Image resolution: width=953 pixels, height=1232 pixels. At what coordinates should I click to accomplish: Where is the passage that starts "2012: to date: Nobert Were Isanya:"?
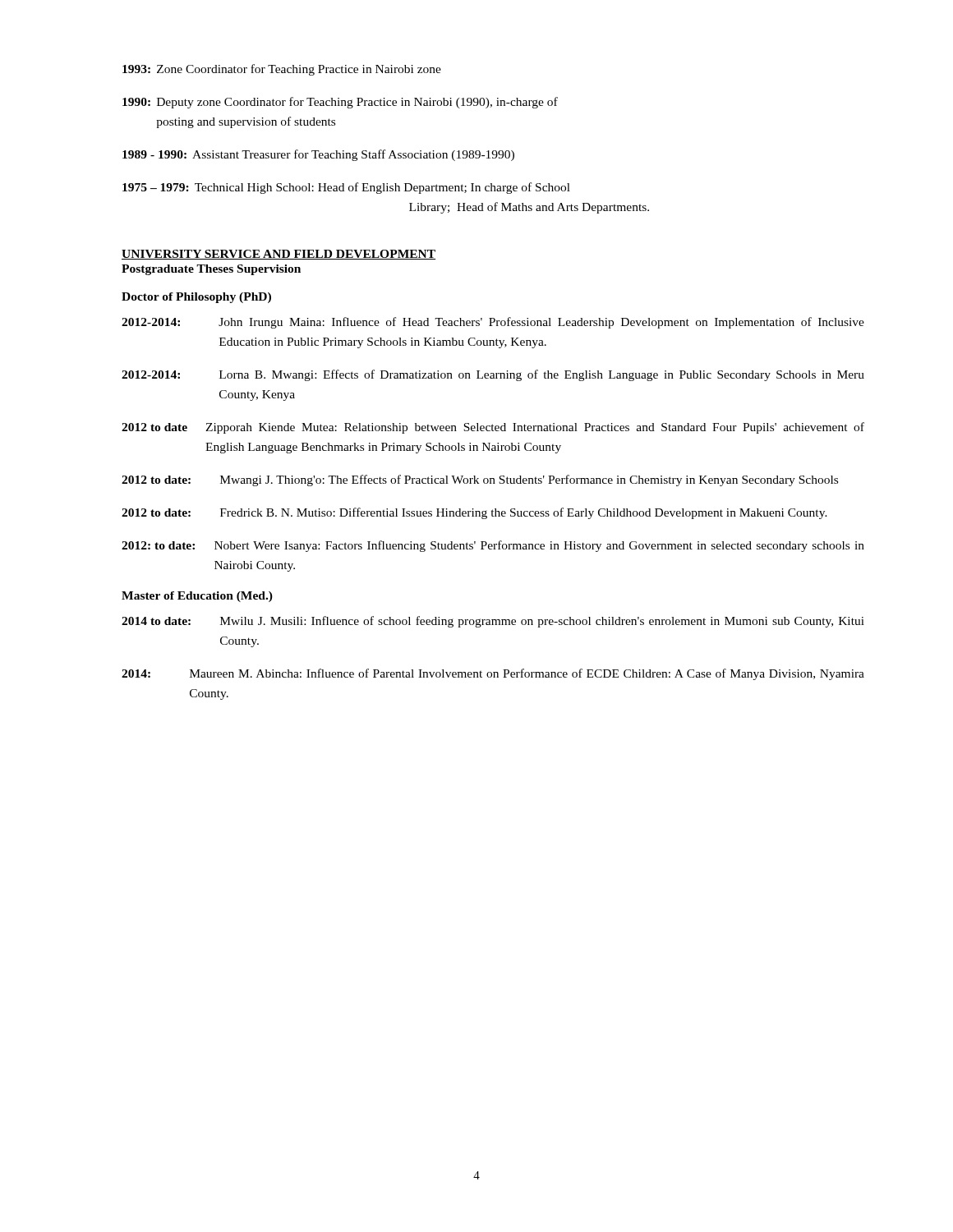click(x=493, y=555)
